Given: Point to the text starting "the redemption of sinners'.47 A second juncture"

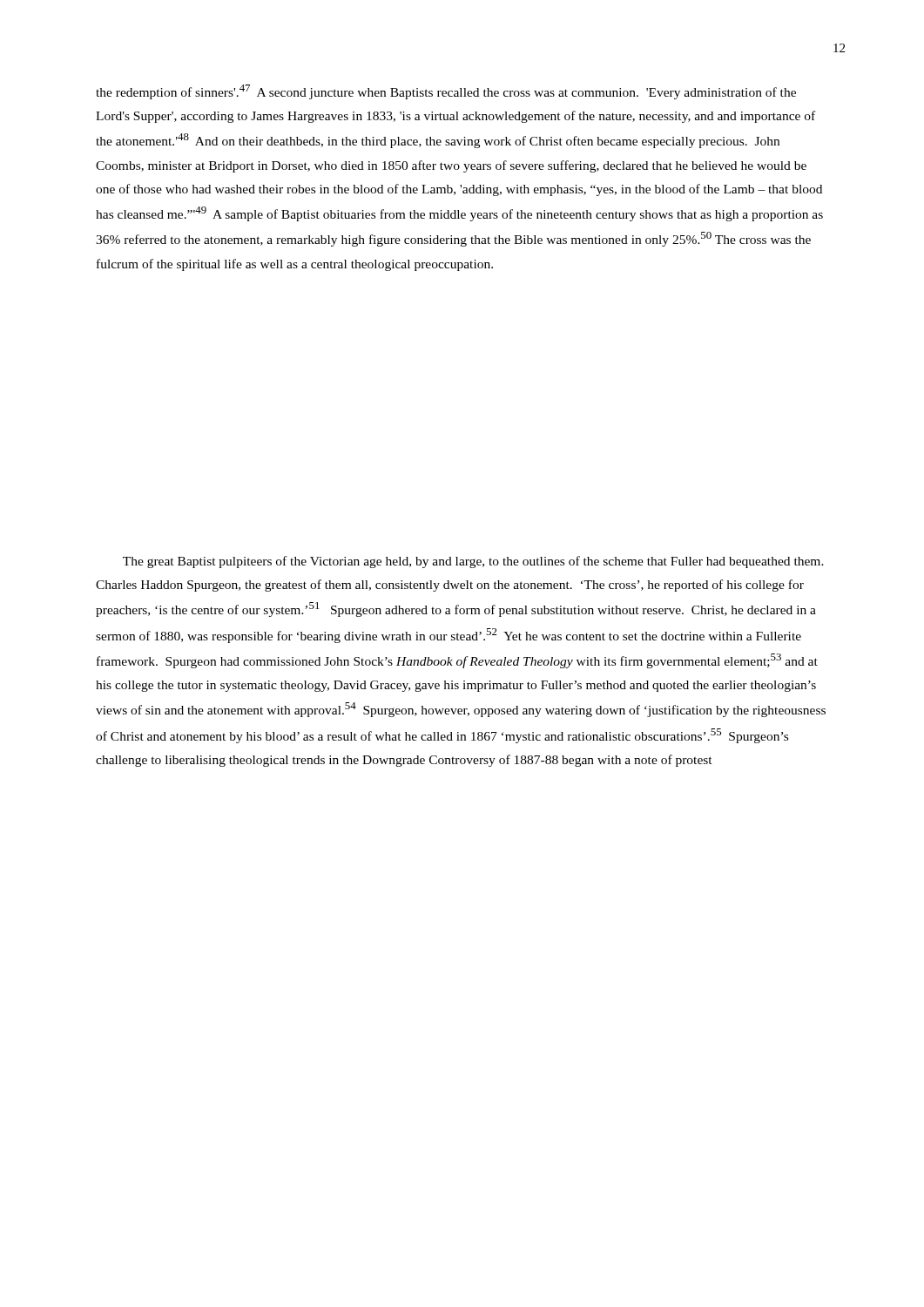Looking at the screenshot, I should 460,176.
